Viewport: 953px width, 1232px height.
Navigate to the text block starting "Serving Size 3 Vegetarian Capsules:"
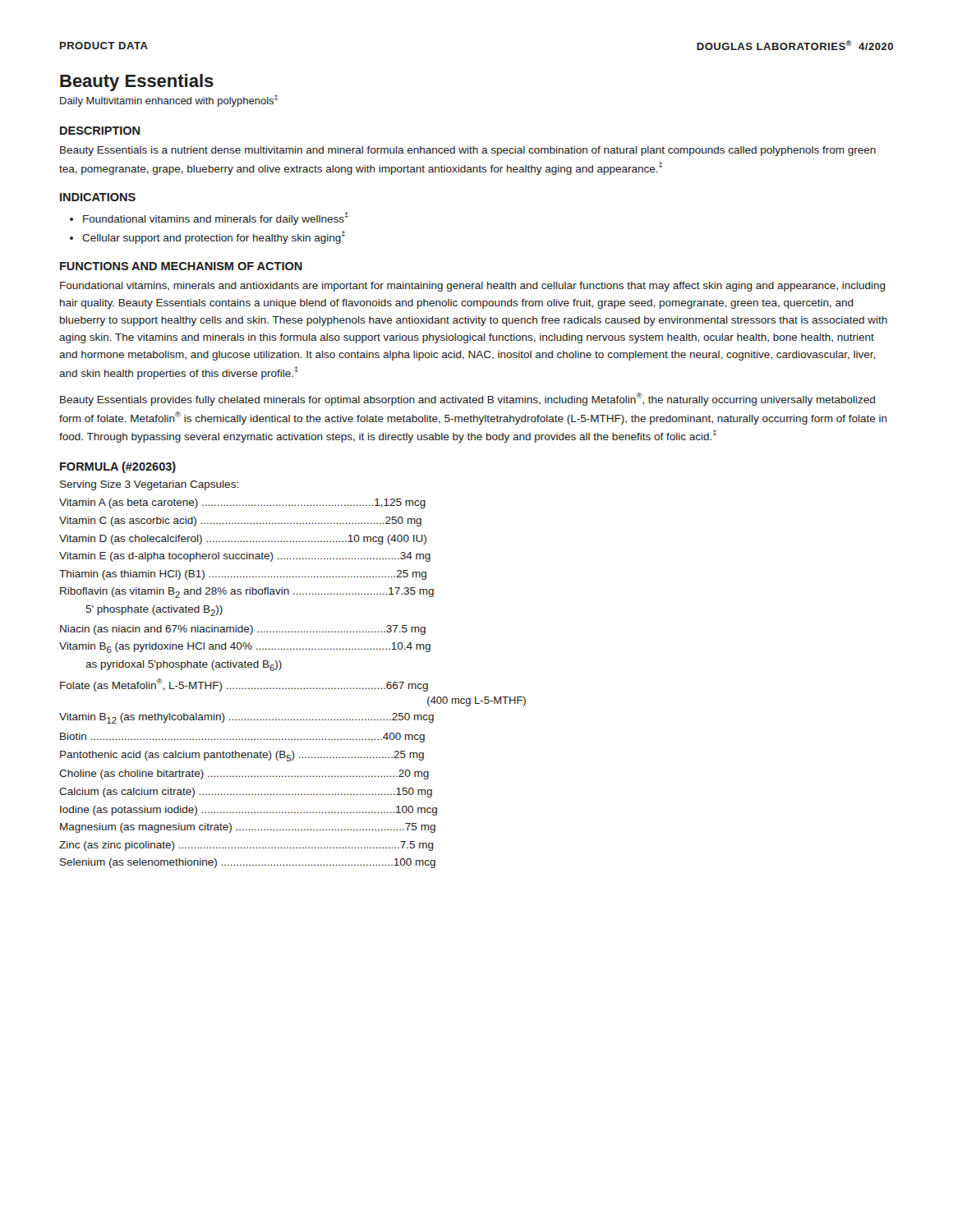(x=149, y=485)
